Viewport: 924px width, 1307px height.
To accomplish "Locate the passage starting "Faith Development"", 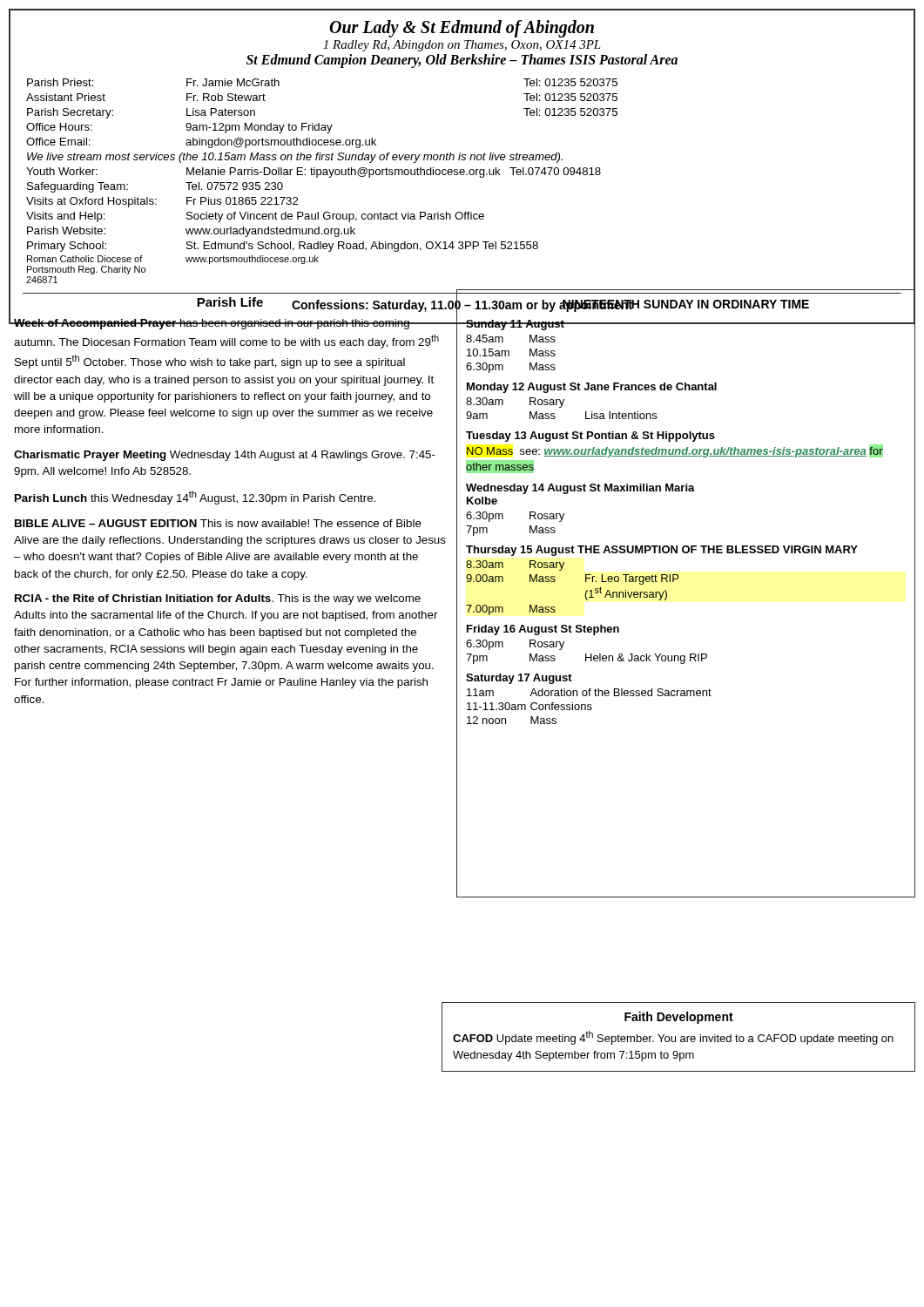I will [678, 1017].
